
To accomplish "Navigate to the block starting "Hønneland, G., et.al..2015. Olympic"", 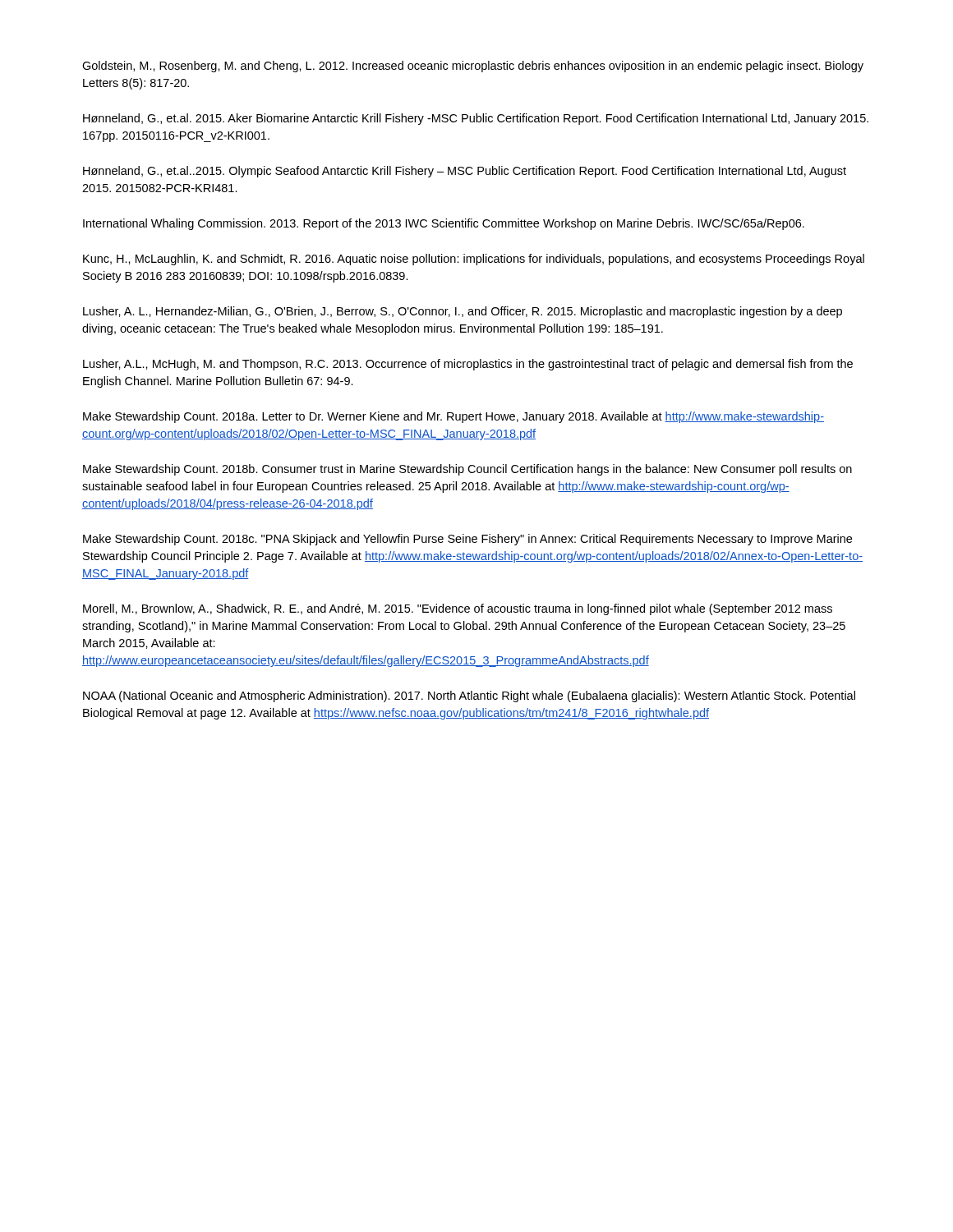I will coord(464,180).
